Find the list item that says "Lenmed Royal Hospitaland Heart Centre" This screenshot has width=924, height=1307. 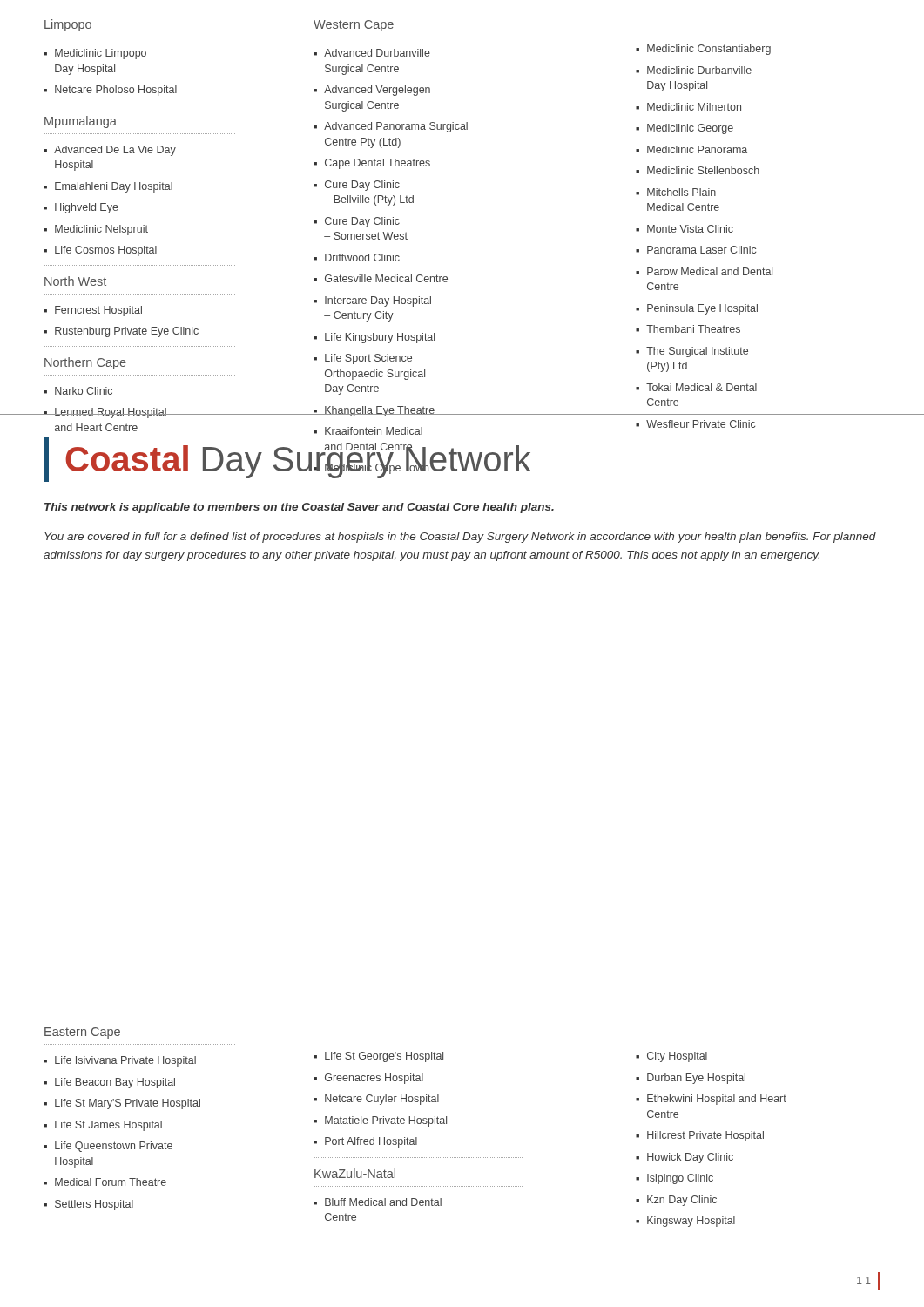[111, 420]
